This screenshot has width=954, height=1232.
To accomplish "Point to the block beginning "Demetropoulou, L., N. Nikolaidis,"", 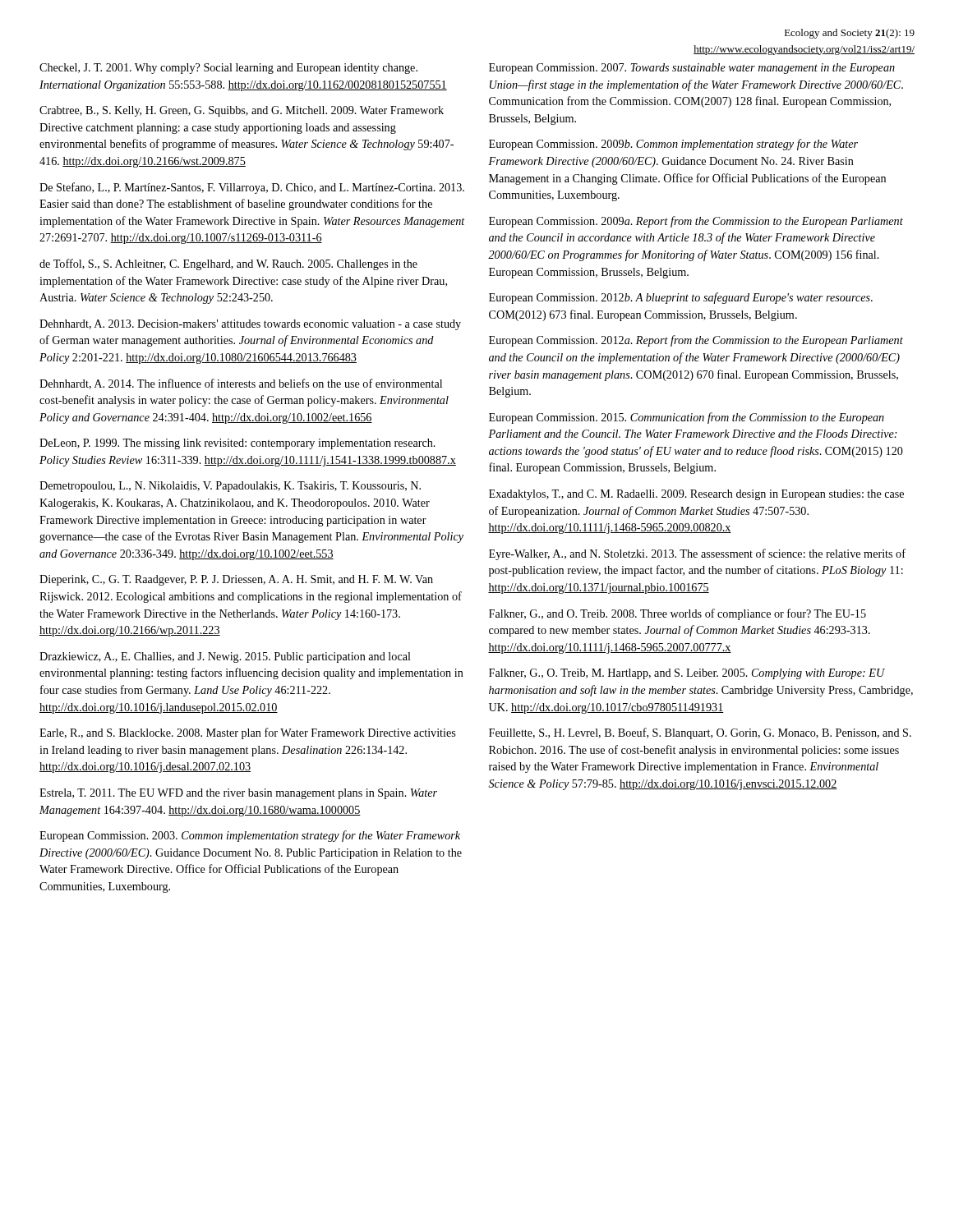I will (251, 520).
